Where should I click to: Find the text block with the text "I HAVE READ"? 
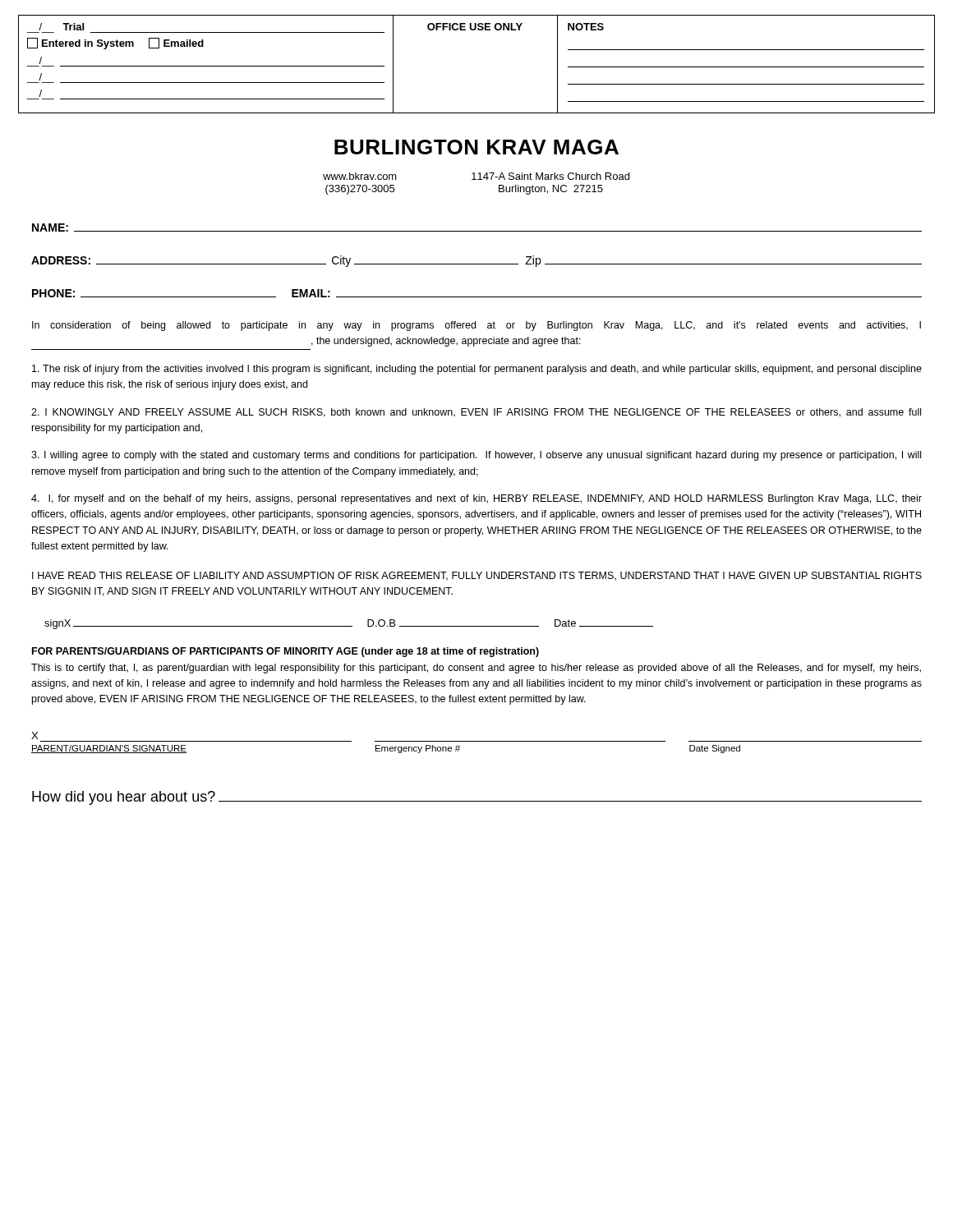point(476,583)
